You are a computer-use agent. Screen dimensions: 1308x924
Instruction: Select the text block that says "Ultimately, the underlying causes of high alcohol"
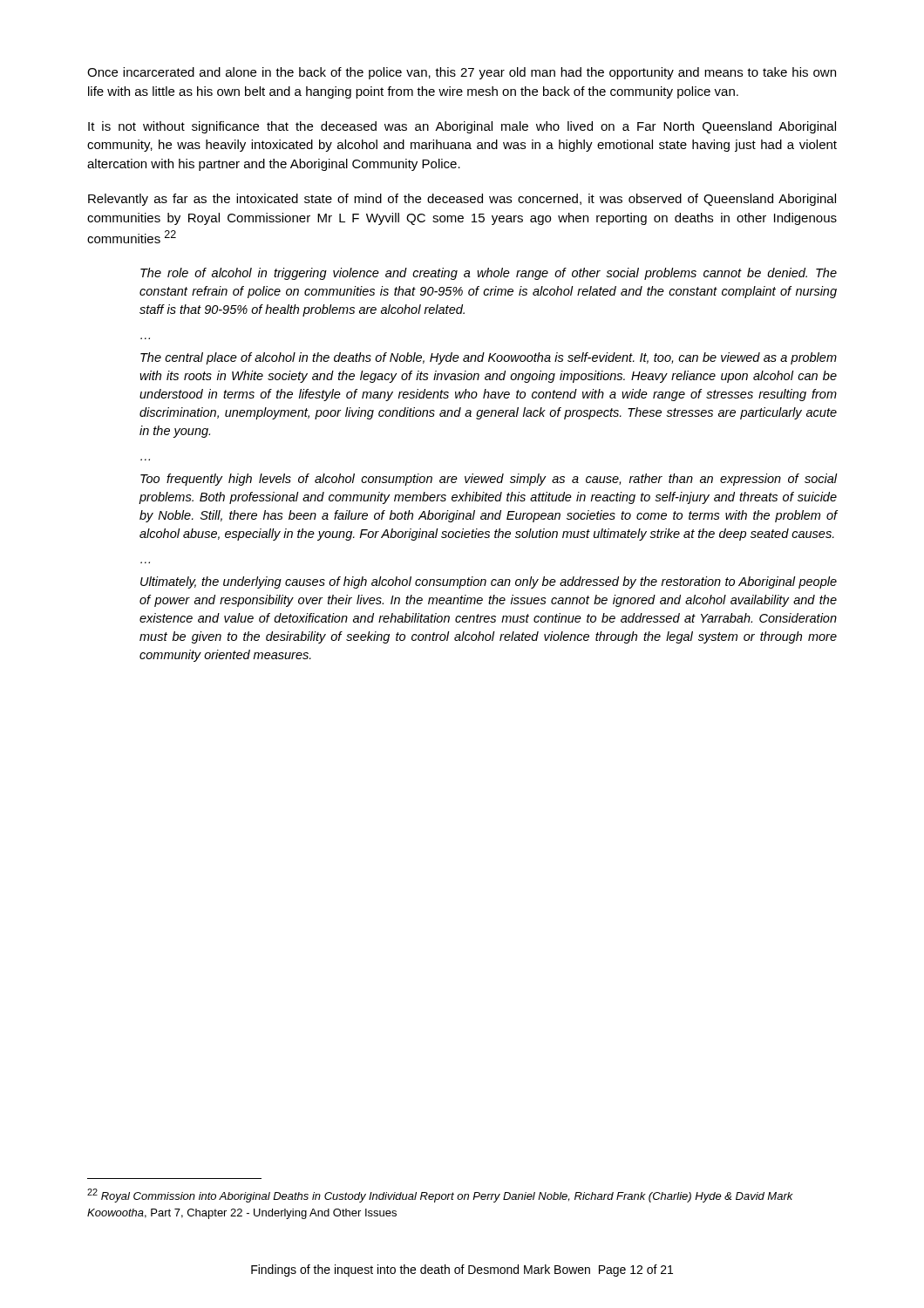click(x=488, y=618)
